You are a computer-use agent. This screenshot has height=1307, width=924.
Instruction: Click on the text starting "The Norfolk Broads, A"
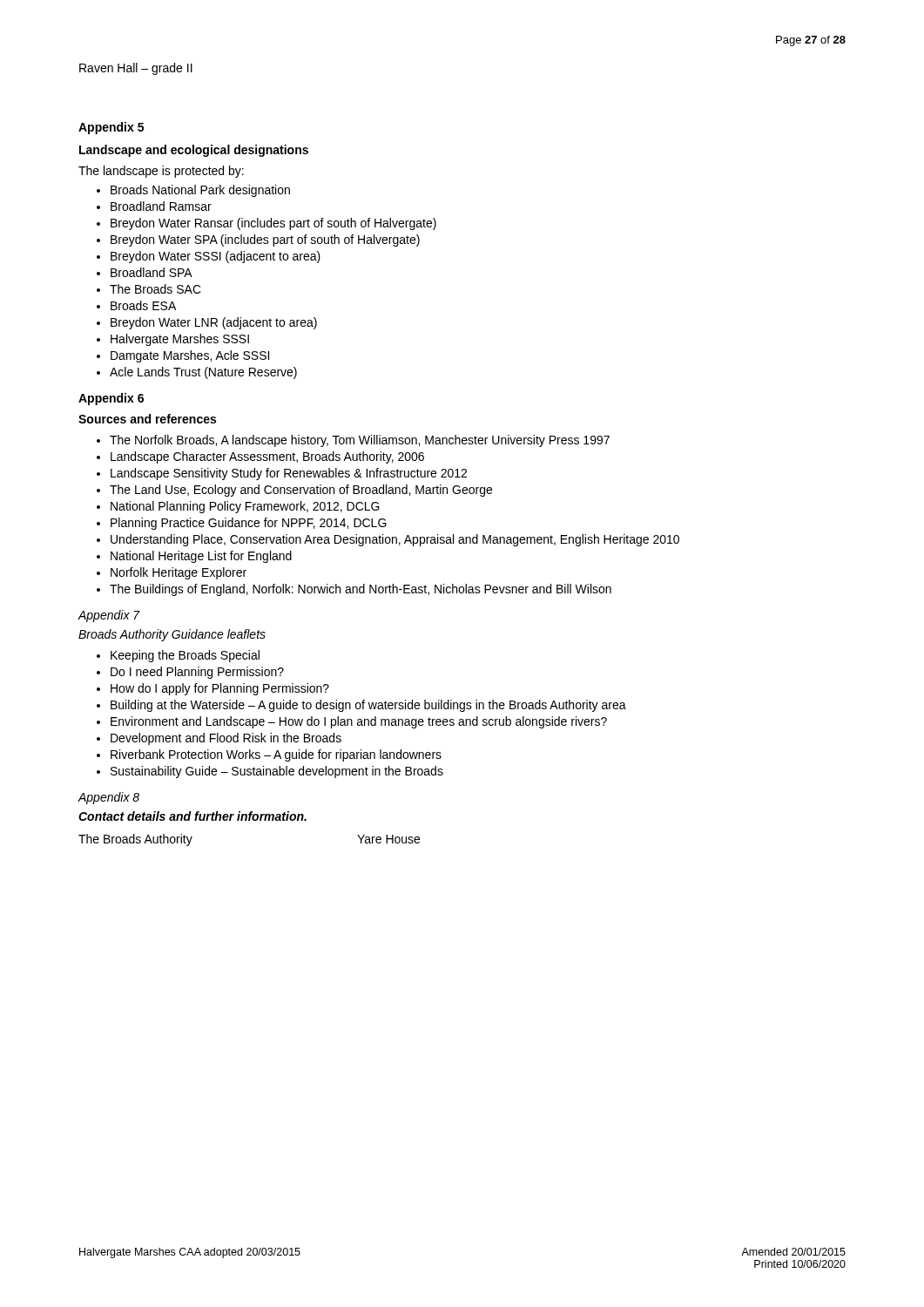tap(360, 440)
